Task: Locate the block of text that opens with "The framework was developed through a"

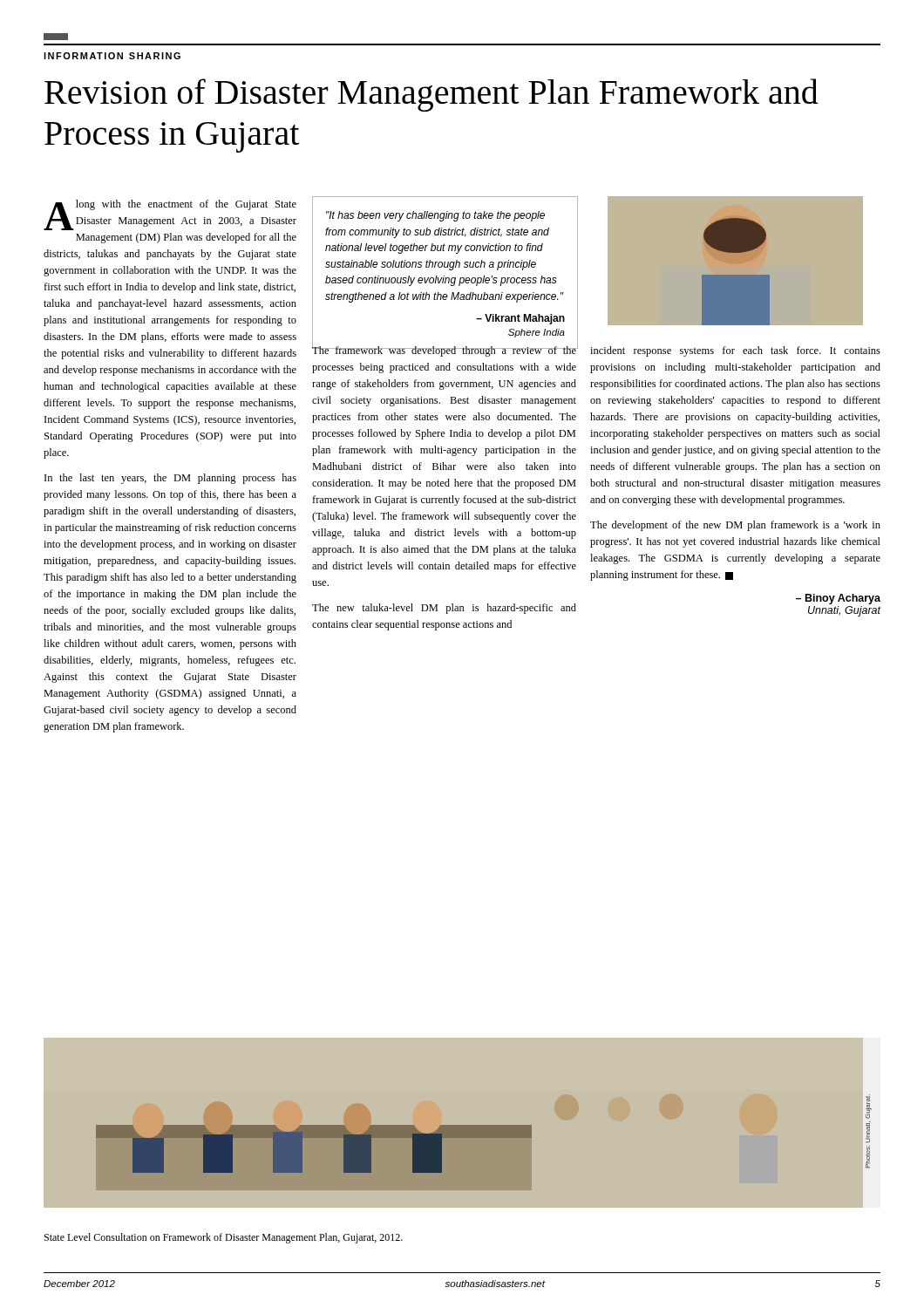Action: [444, 488]
